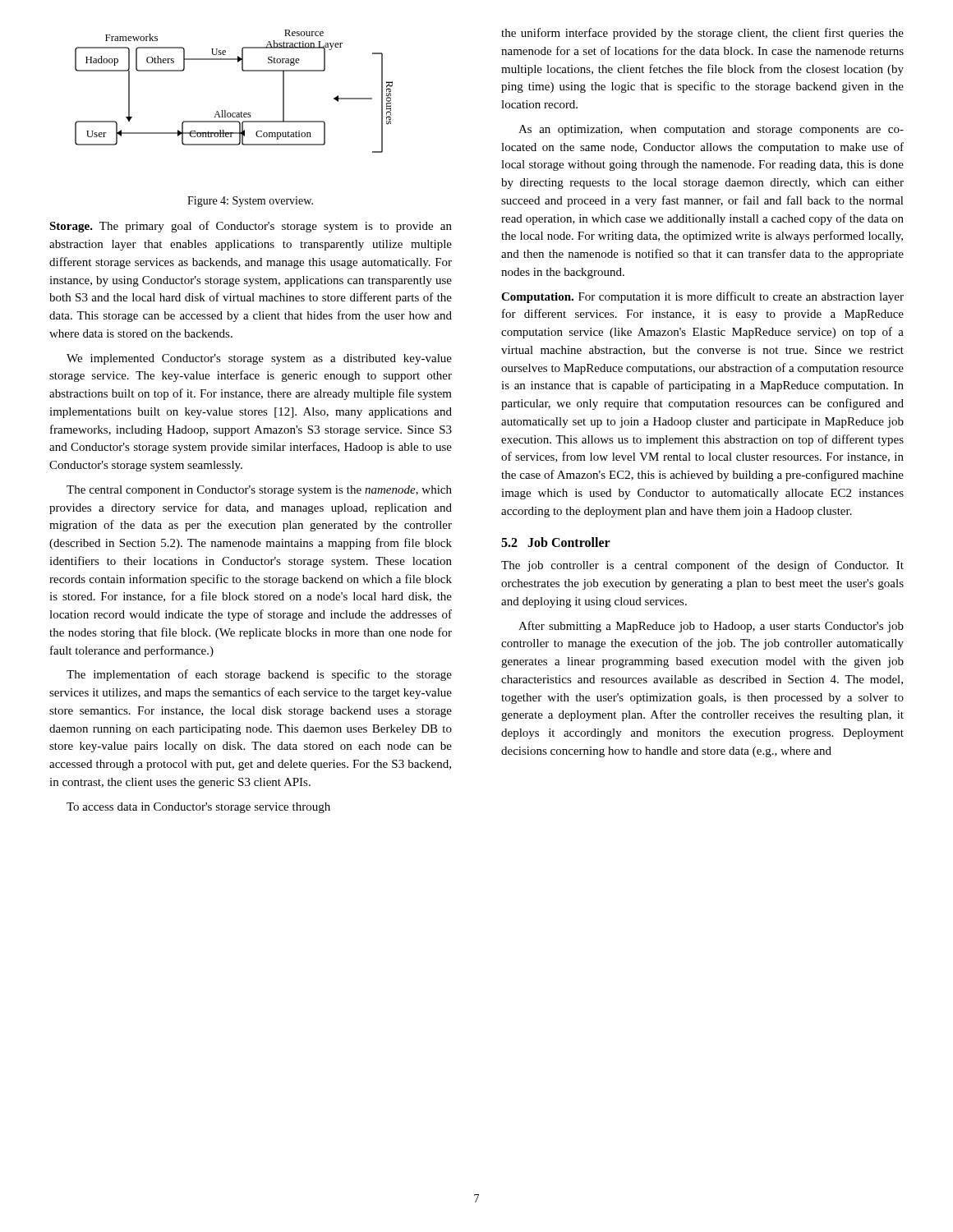Locate the caption
The image size is (953, 1232).
(x=251, y=201)
